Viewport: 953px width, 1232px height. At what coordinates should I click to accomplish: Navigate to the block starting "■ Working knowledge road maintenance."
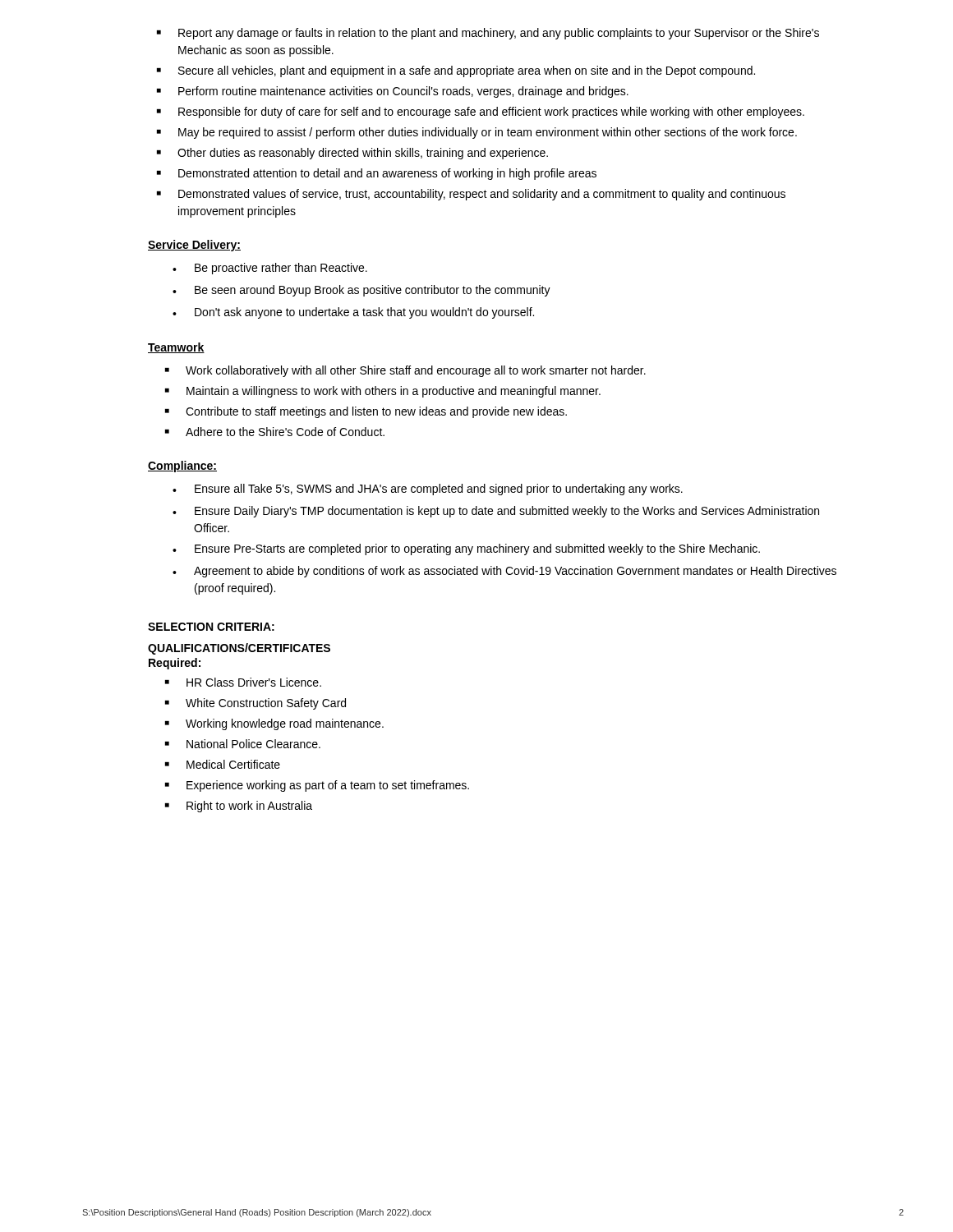[x=274, y=724]
